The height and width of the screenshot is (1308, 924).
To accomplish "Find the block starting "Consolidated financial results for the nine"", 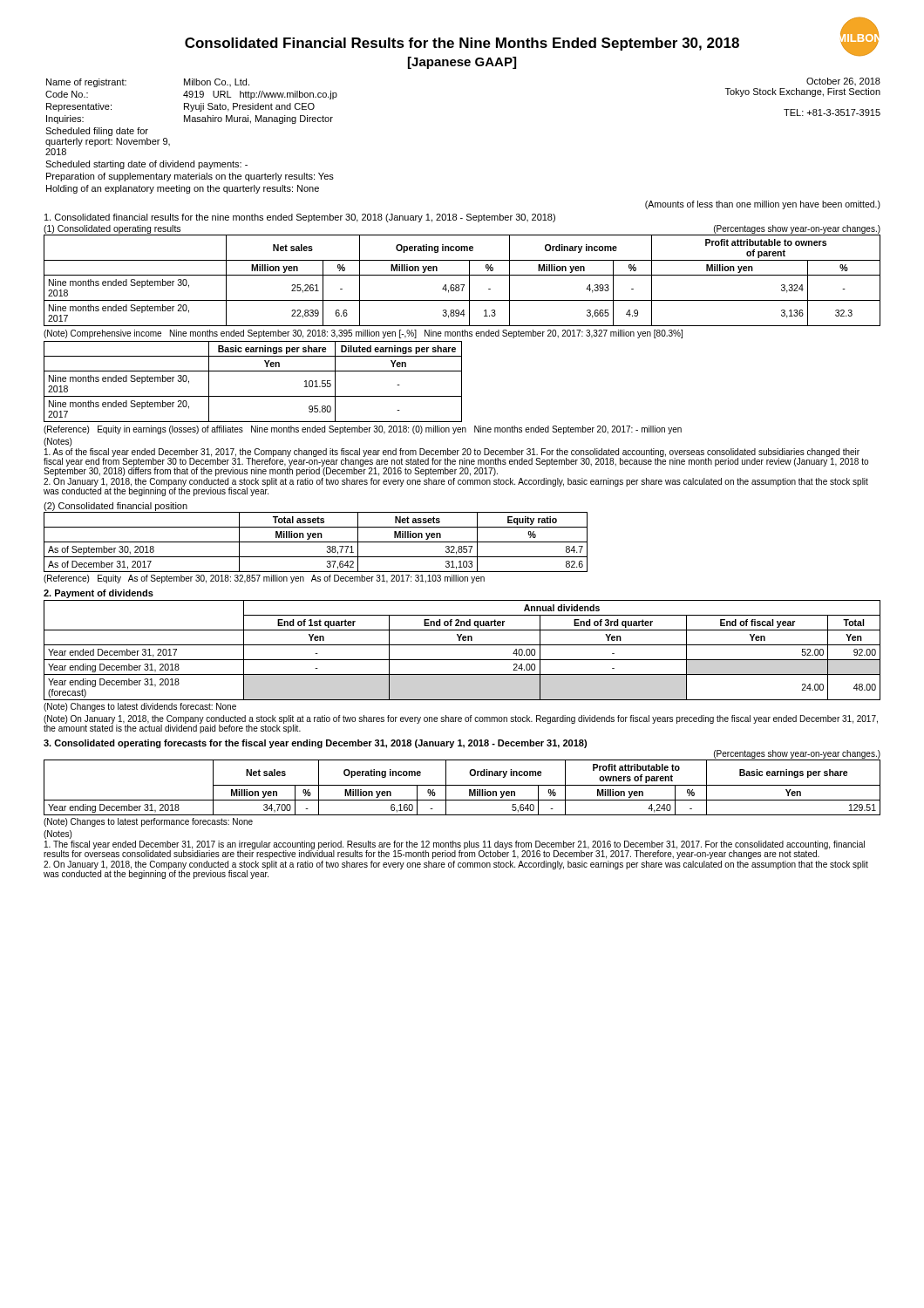I will (x=300, y=217).
